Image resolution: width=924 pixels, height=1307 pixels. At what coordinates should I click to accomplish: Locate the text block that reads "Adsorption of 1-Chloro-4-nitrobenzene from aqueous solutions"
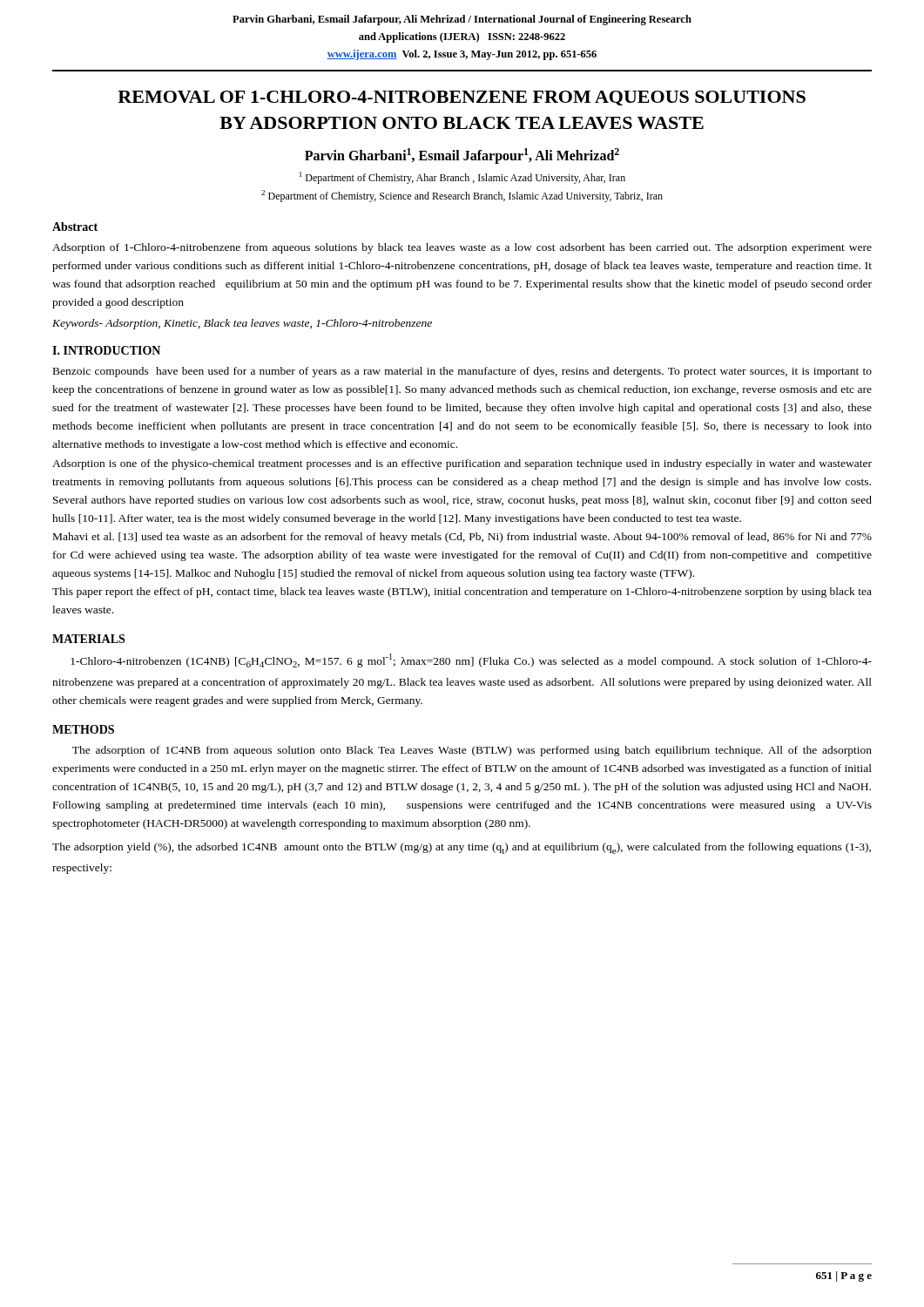(462, 275)
